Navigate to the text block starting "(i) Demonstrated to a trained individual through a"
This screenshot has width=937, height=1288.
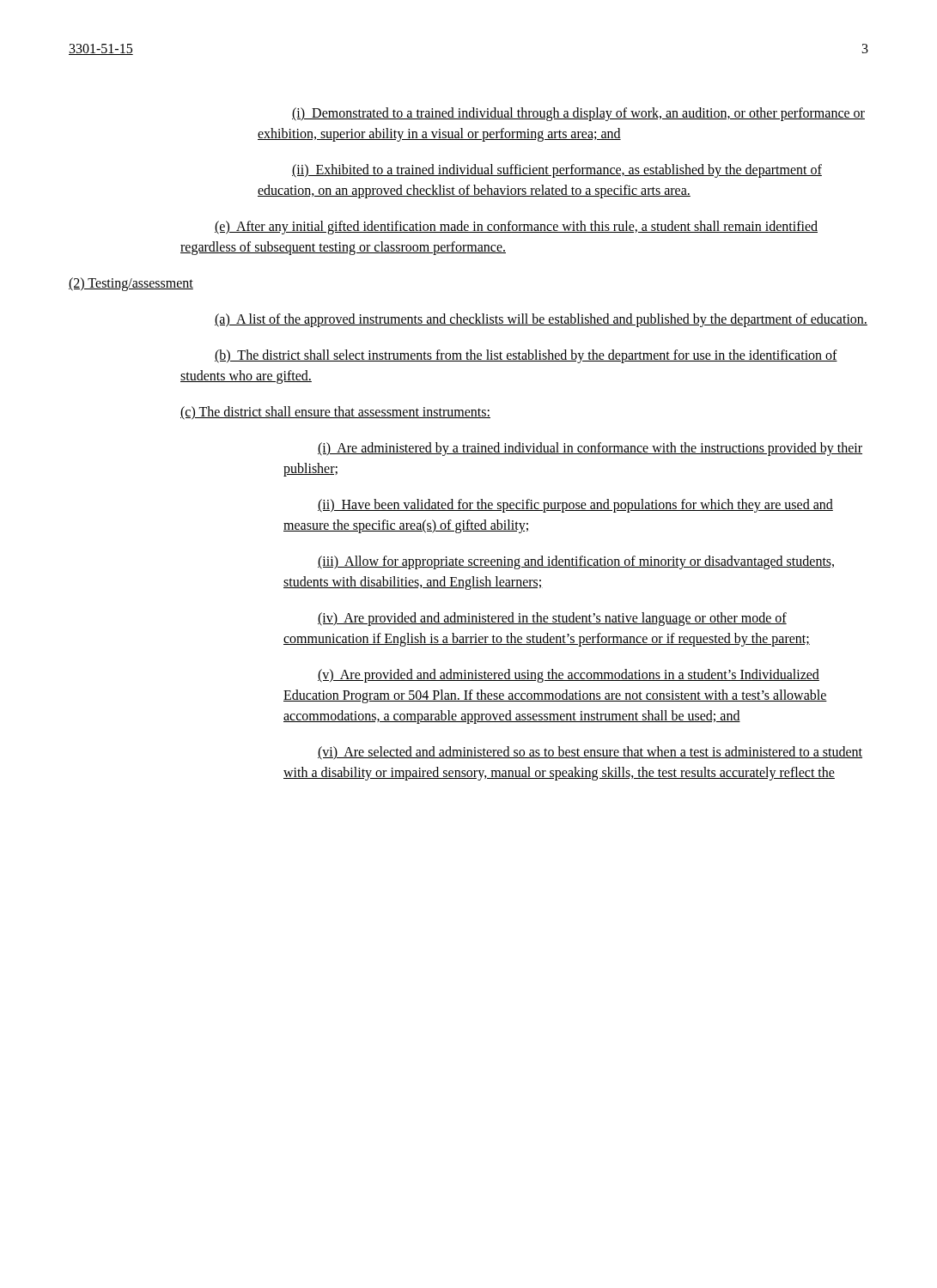(561, 123)
